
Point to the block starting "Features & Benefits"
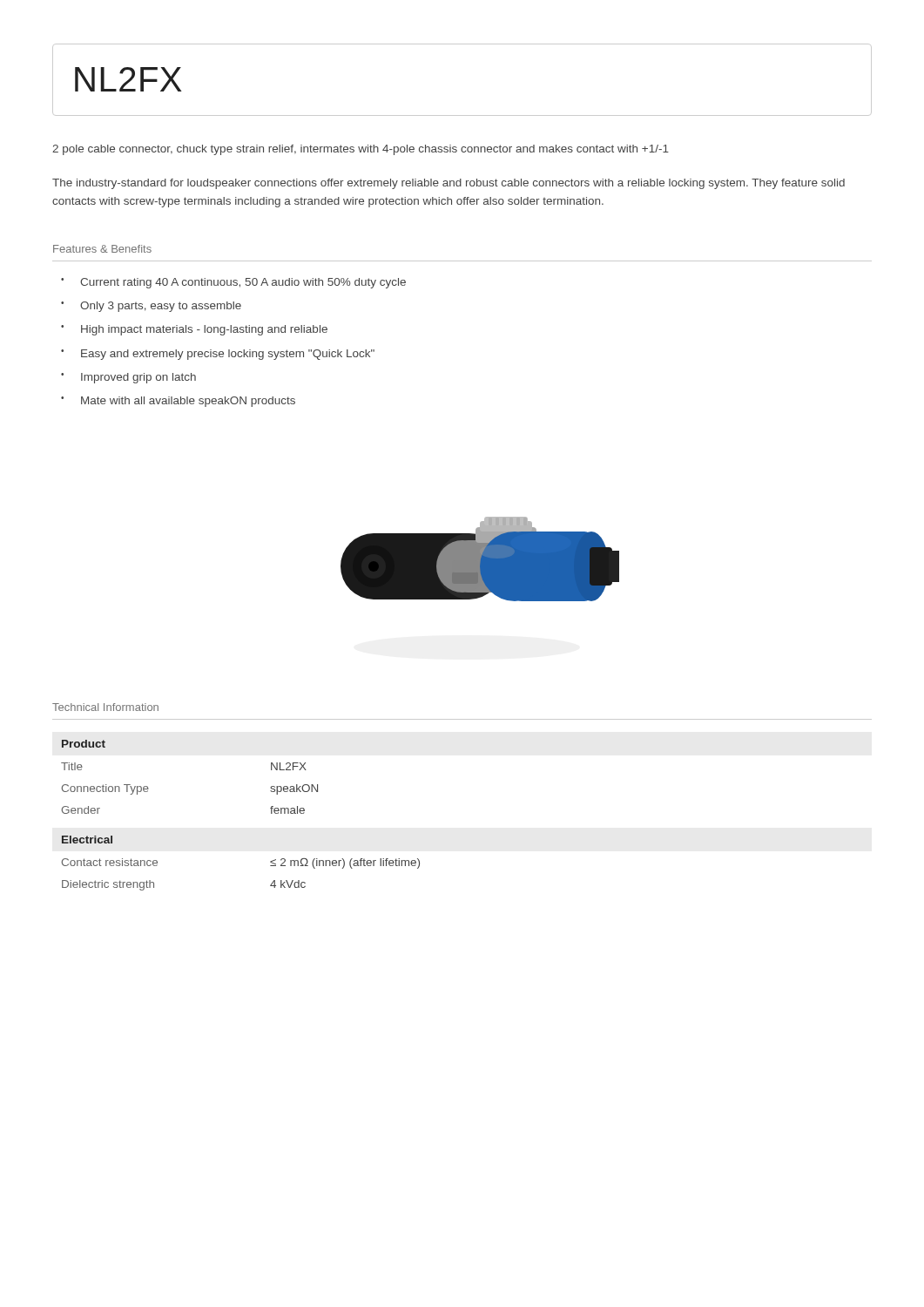[462, 252]
